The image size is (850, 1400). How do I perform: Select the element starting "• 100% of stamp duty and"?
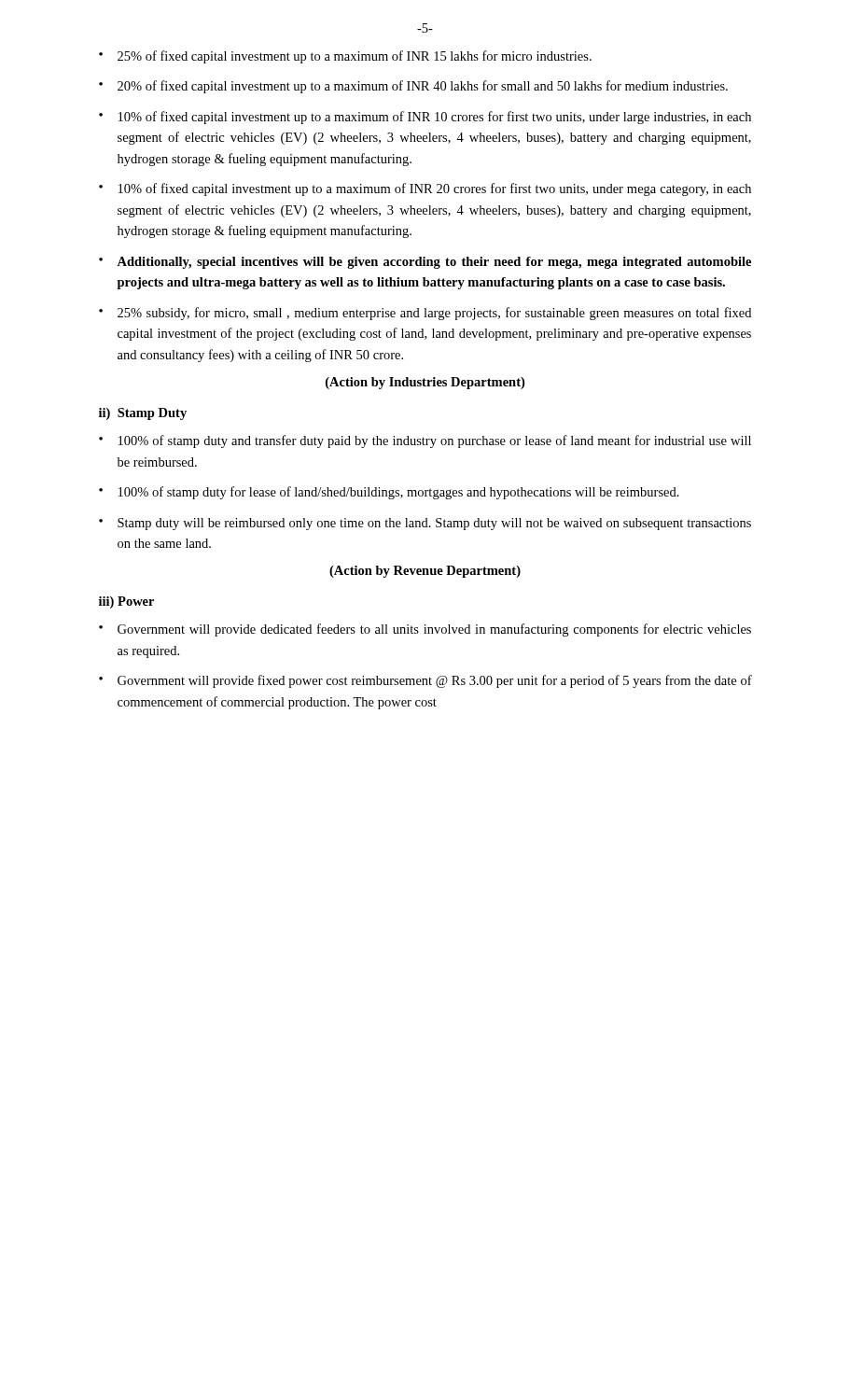(425, 451)
